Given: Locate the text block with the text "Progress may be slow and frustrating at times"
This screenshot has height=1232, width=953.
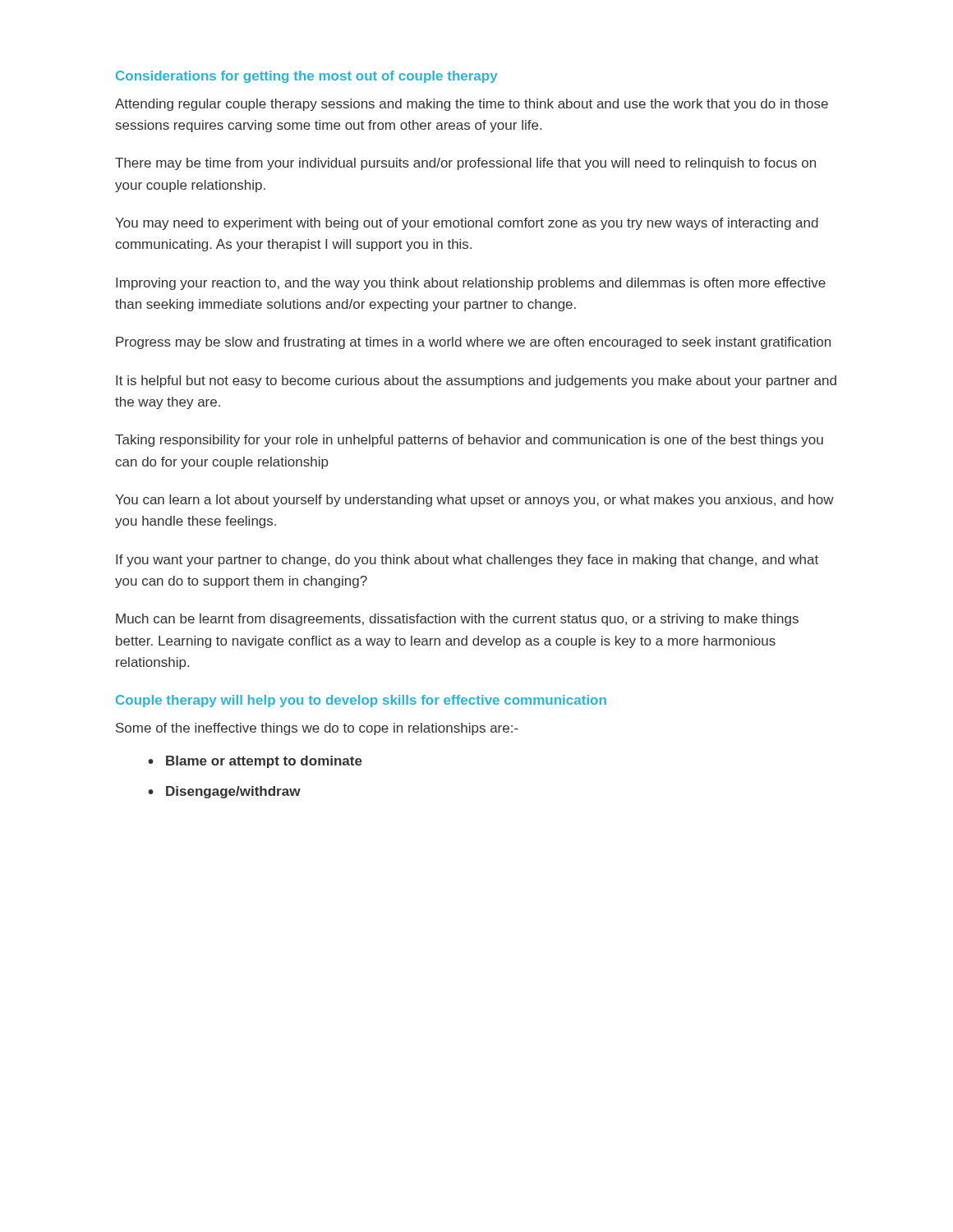Looking at the screenshot, I should (x=473, y=342).
